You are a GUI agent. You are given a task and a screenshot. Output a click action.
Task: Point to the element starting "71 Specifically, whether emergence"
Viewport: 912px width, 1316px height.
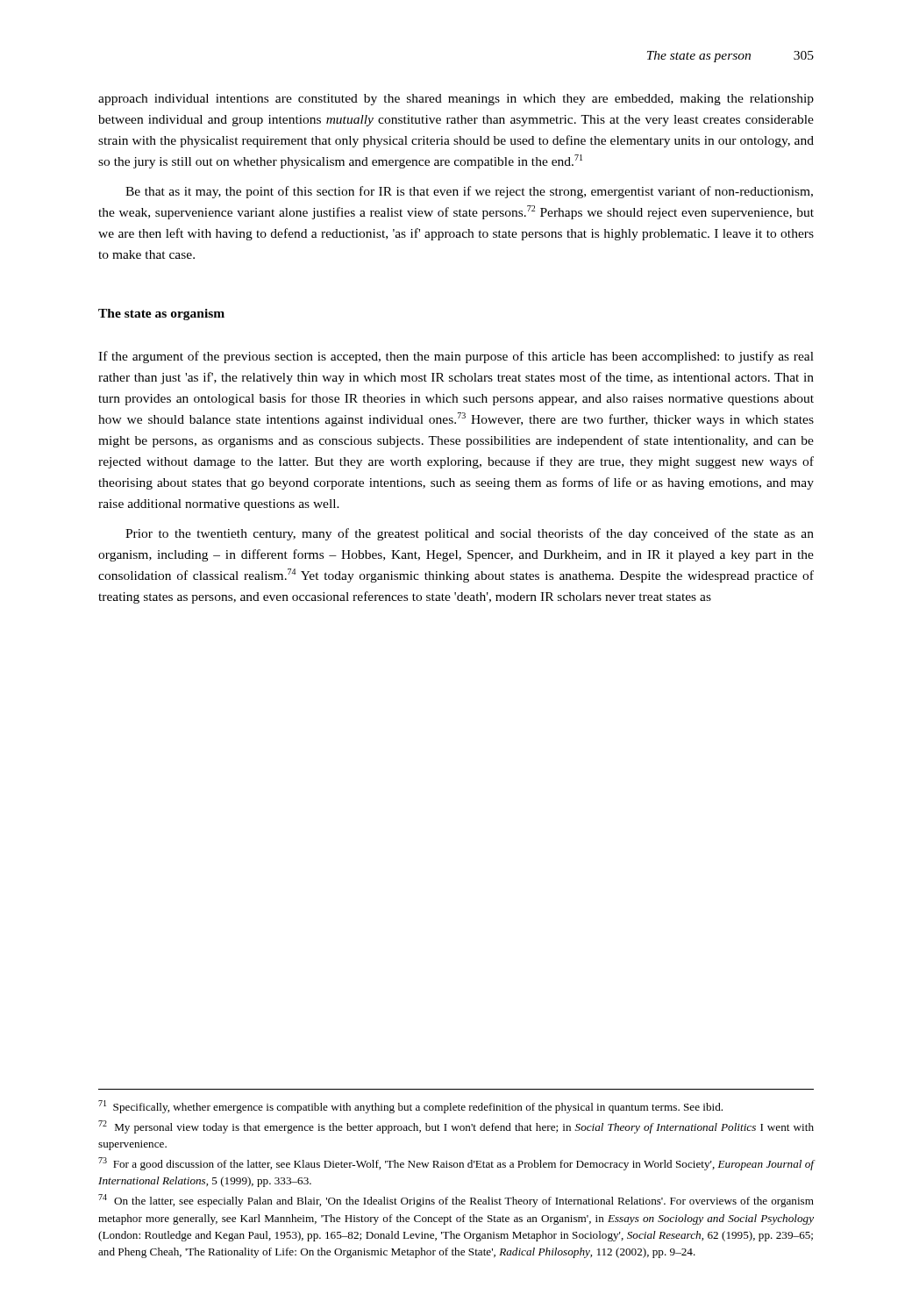[411, 1106]
